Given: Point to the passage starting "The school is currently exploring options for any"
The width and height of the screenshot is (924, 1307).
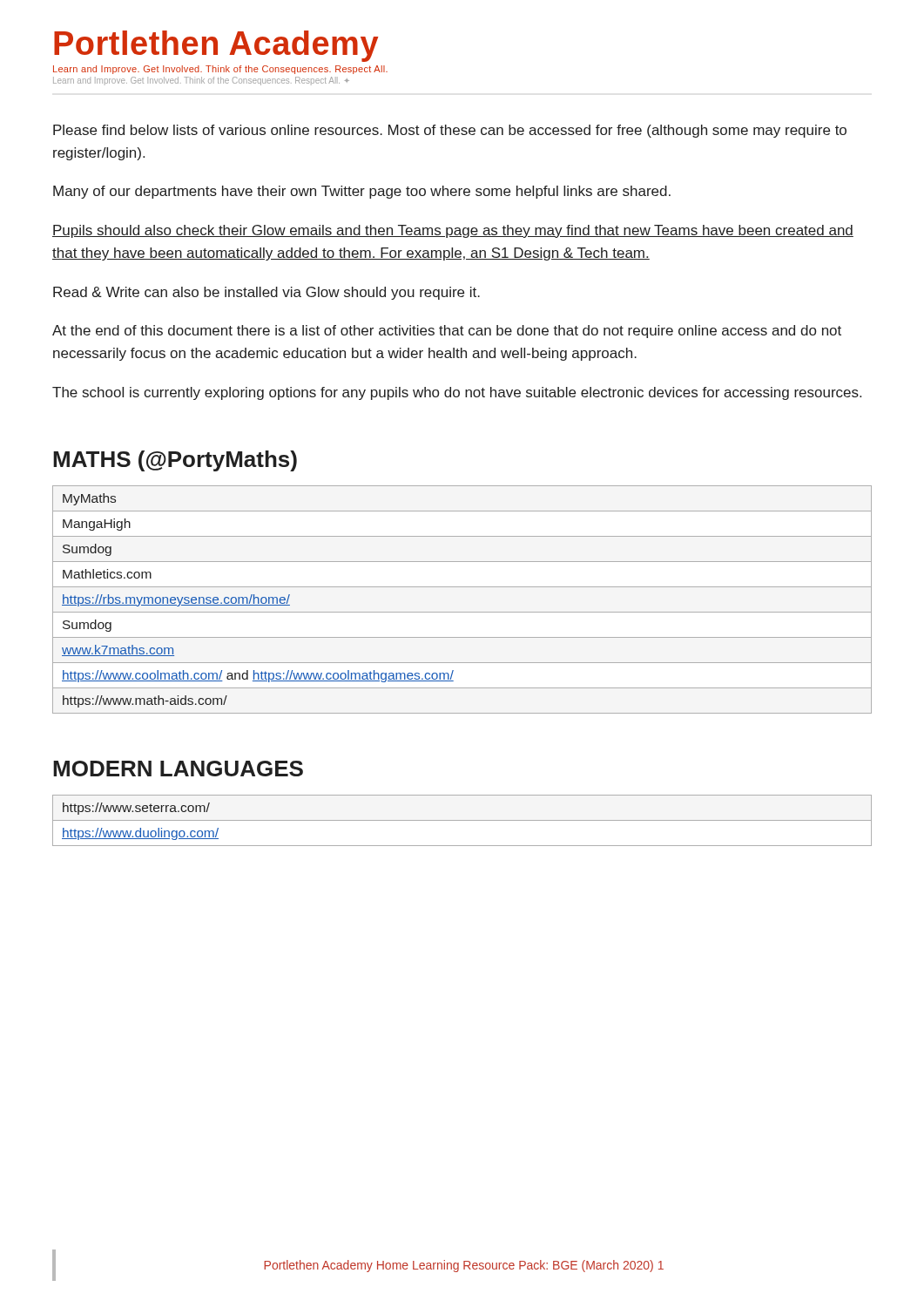Looking at the screenshot, I should 458,392.
